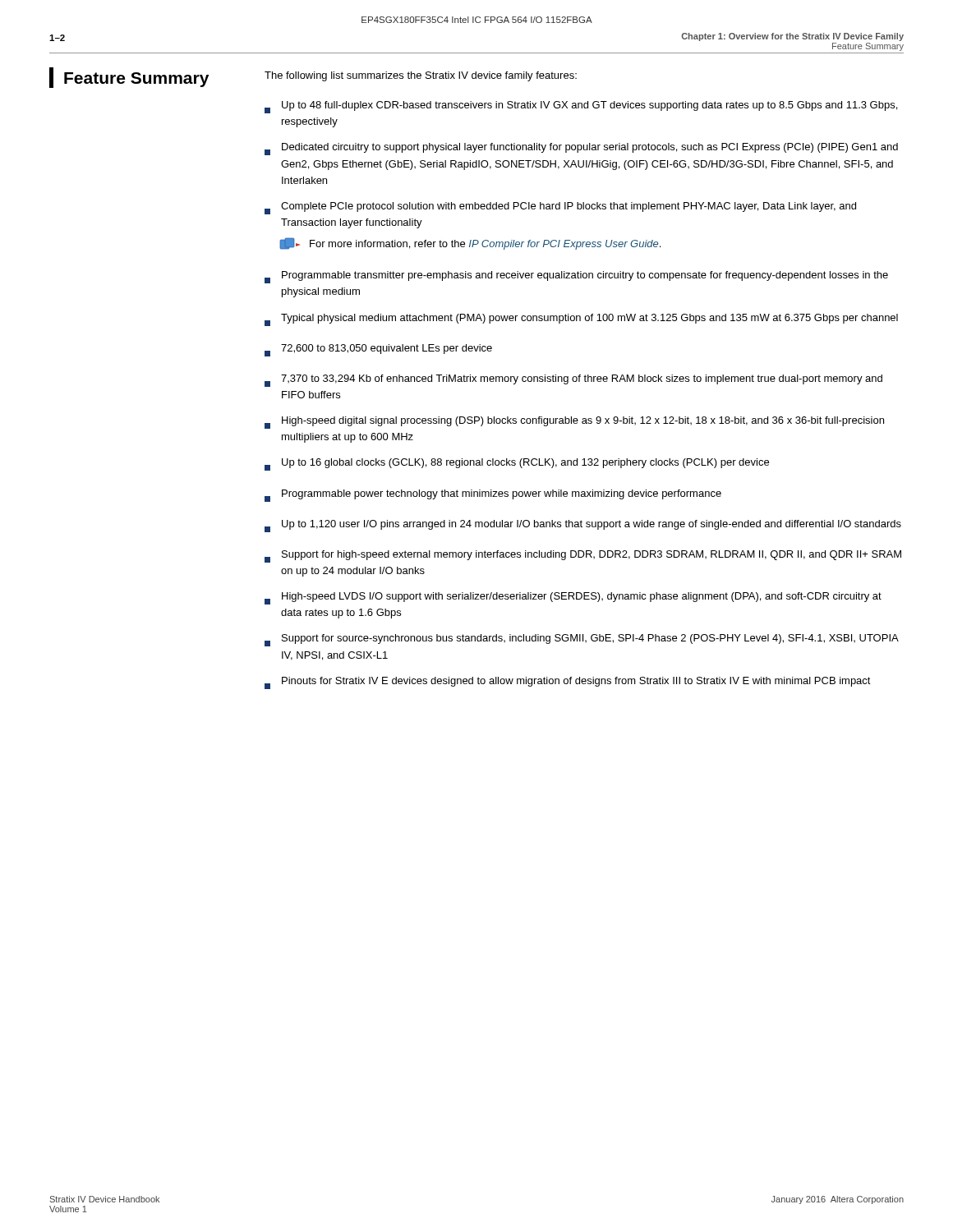
Task: Point to the block beginning "Support for high-speed"
Action: 584,563
